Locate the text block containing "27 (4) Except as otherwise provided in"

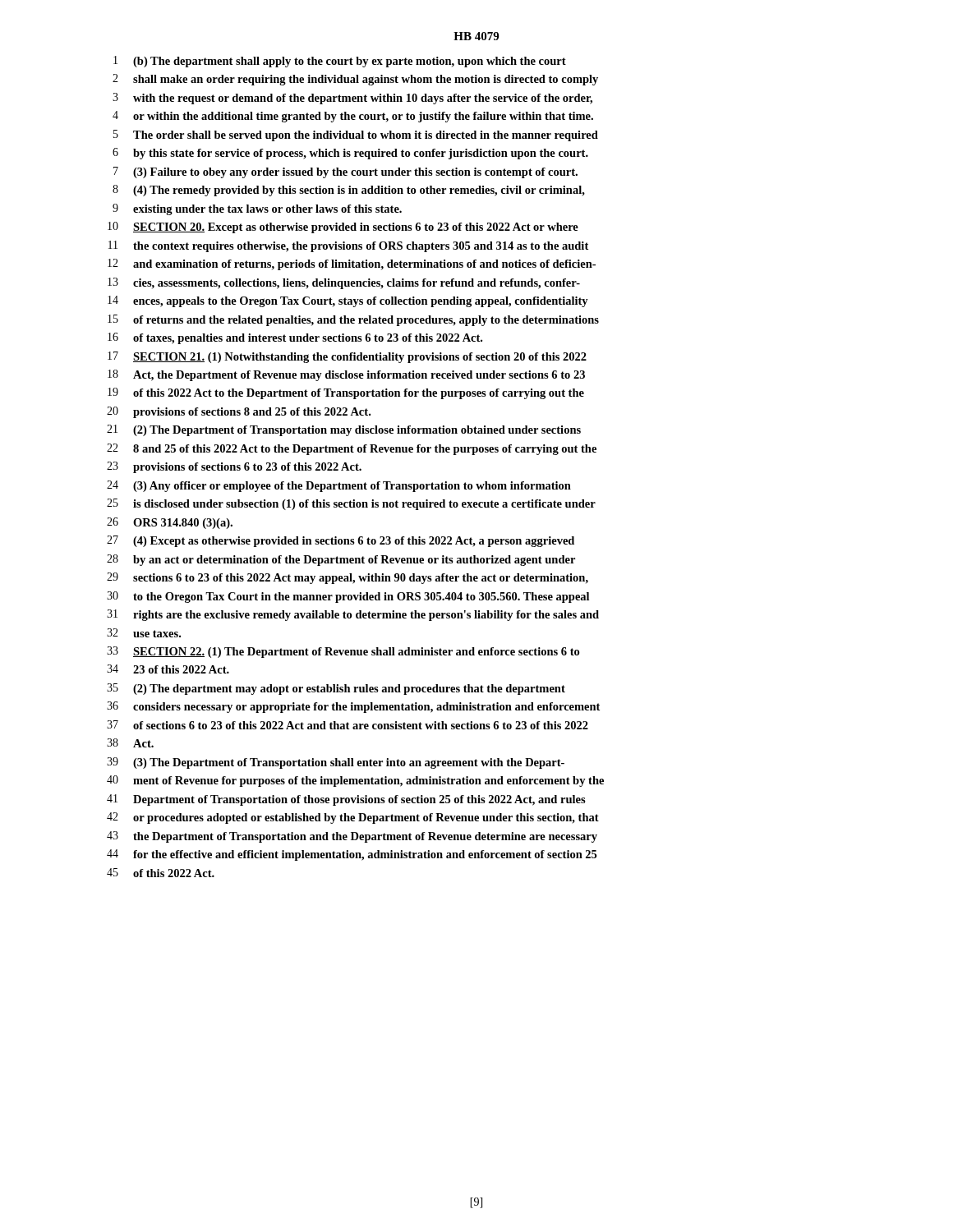(476, 541)
